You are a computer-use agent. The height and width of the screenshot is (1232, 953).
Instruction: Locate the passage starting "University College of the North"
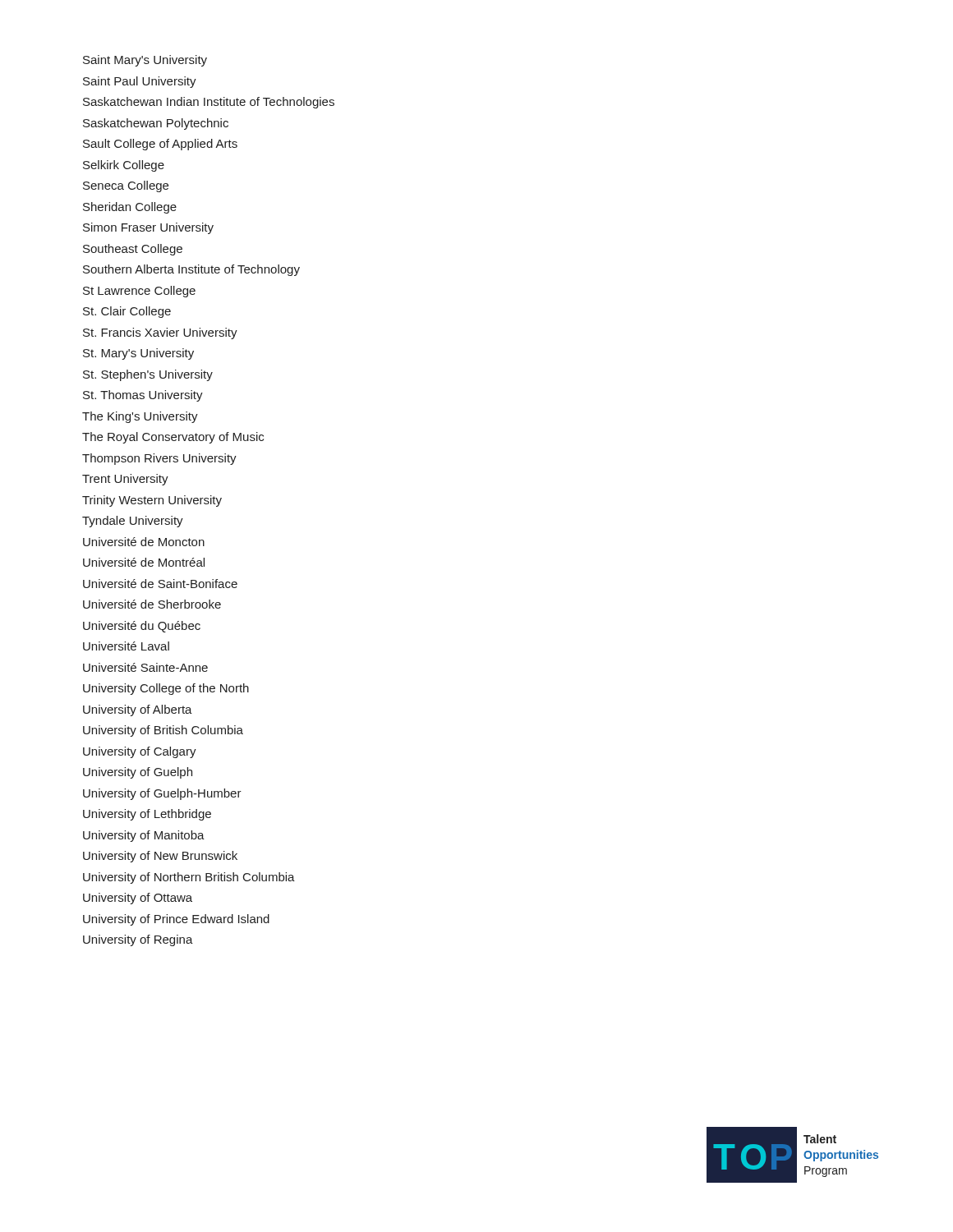coord(166,688)
